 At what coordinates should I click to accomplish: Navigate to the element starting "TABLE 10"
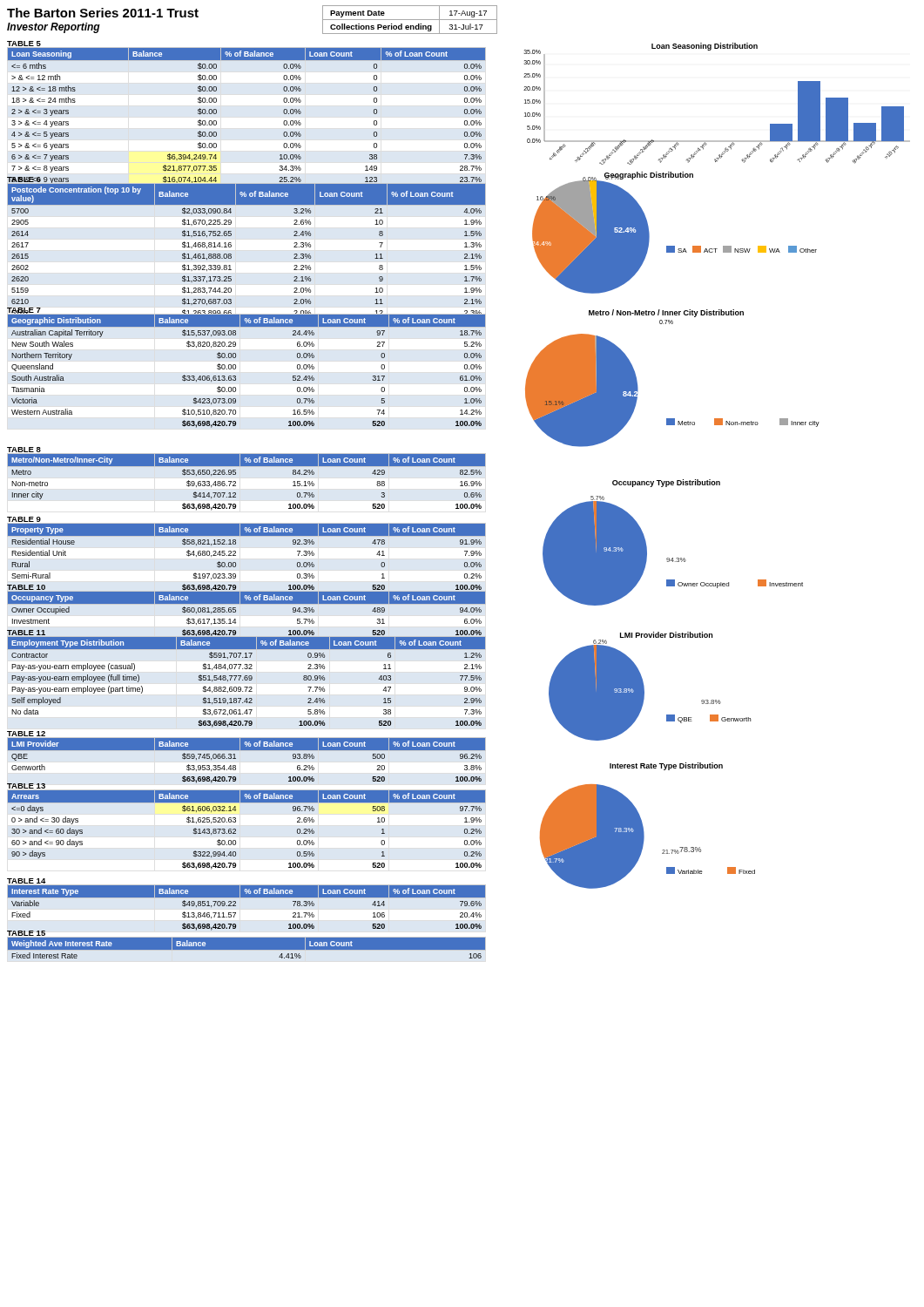[26, 587]
